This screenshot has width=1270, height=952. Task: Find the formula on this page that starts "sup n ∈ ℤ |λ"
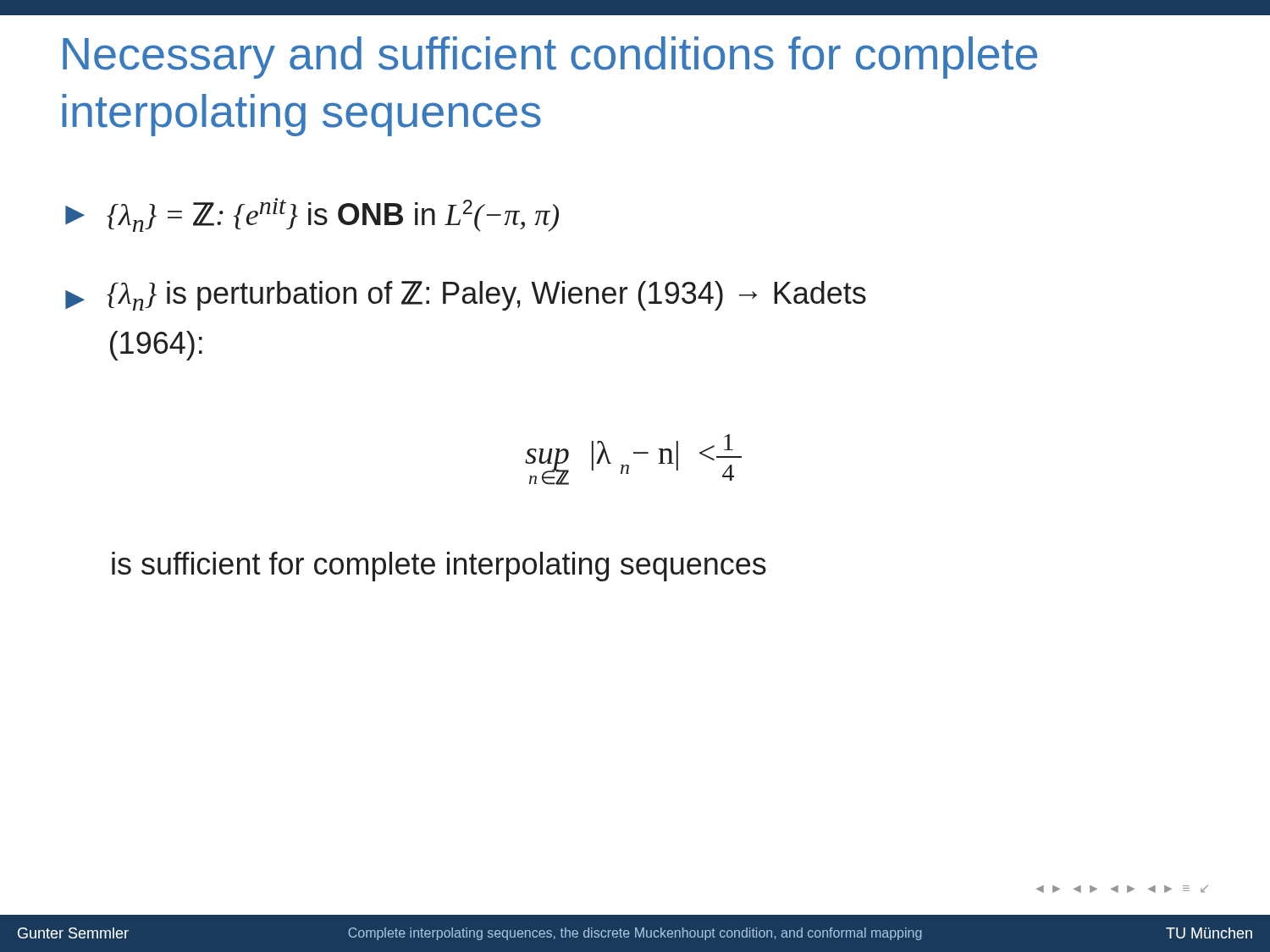[x=635, y=470]
